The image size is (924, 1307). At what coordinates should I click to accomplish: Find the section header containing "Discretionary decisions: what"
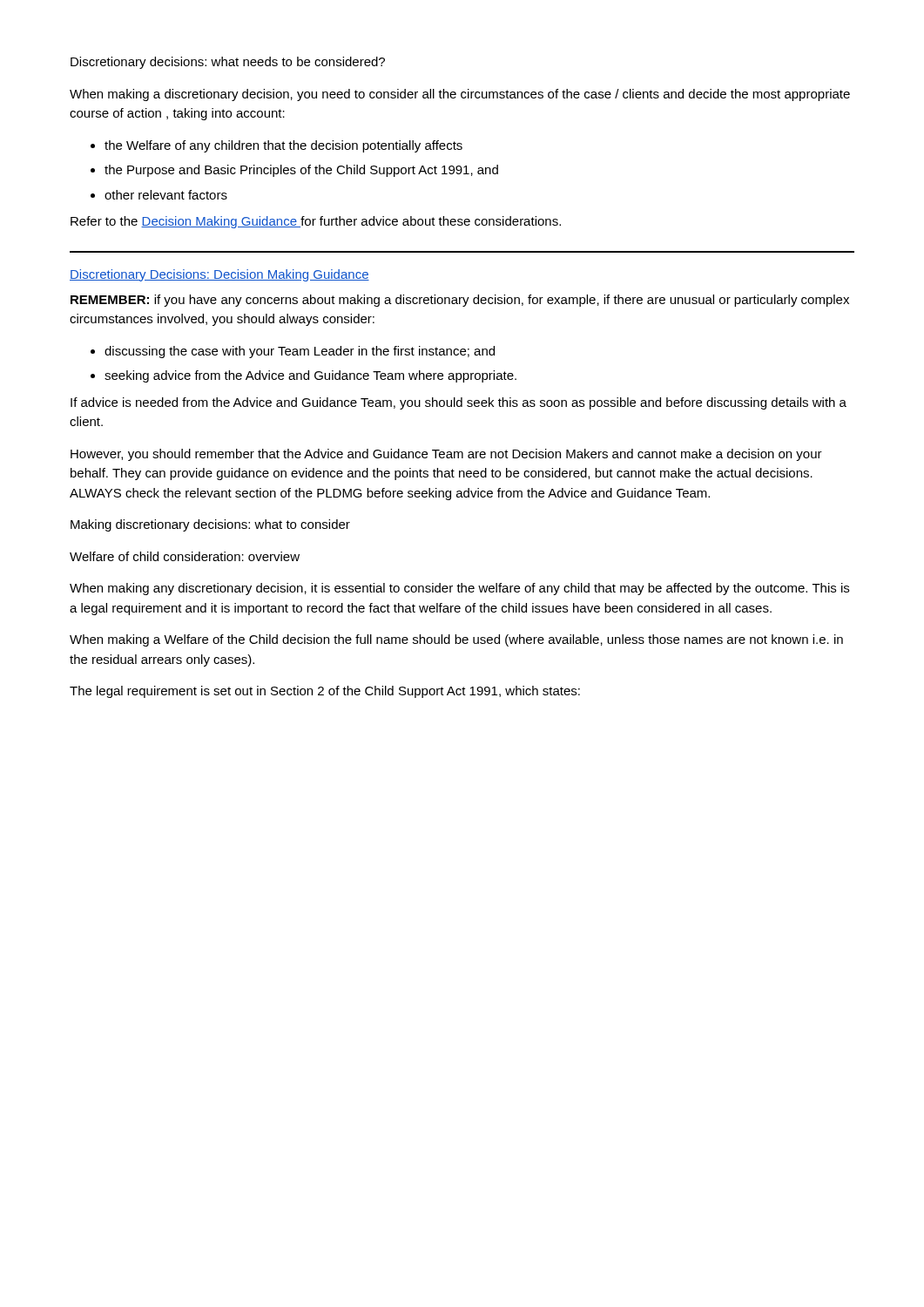click(228, 61)
